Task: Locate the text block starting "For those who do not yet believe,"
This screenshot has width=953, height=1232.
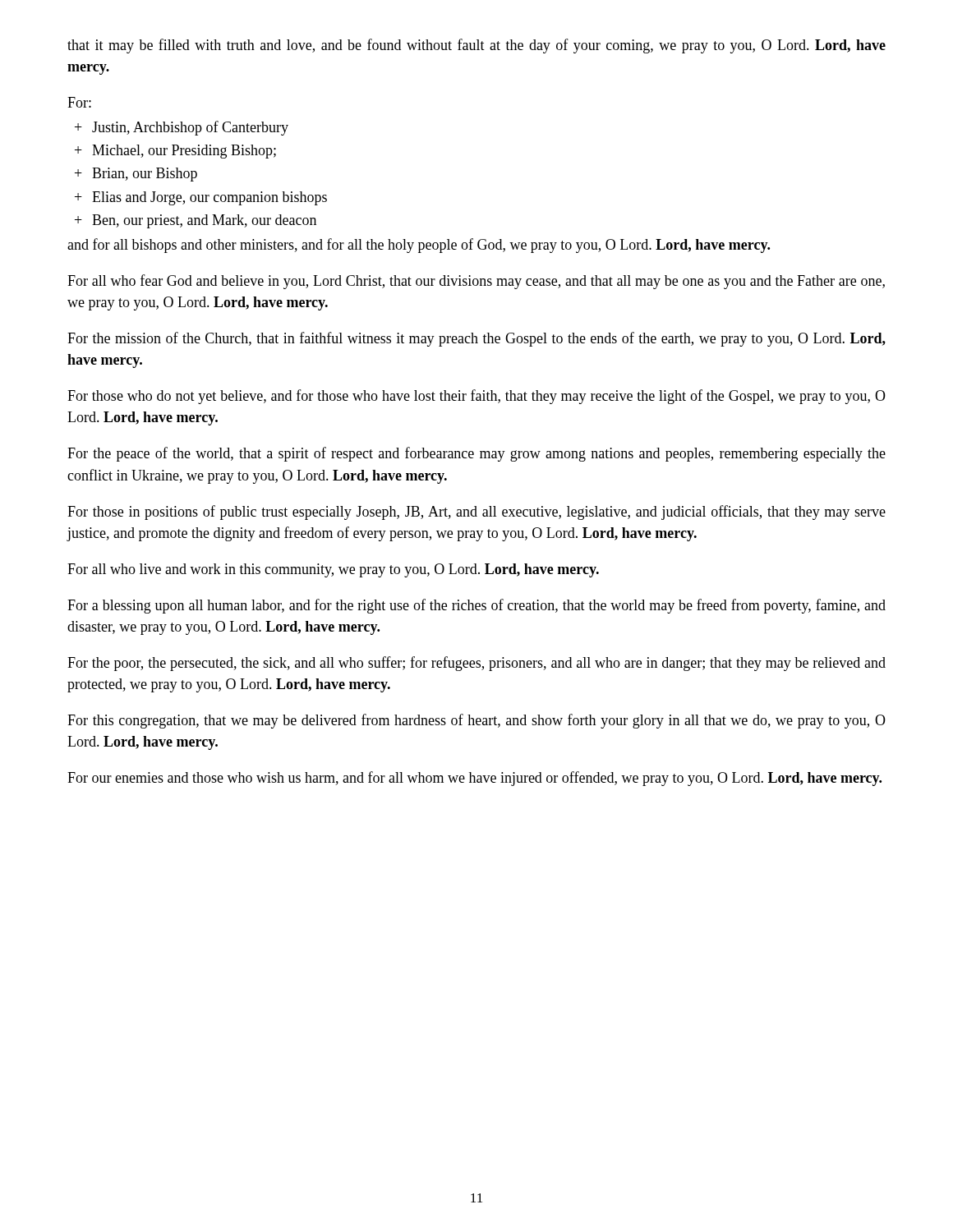Action: click(476, 407)
